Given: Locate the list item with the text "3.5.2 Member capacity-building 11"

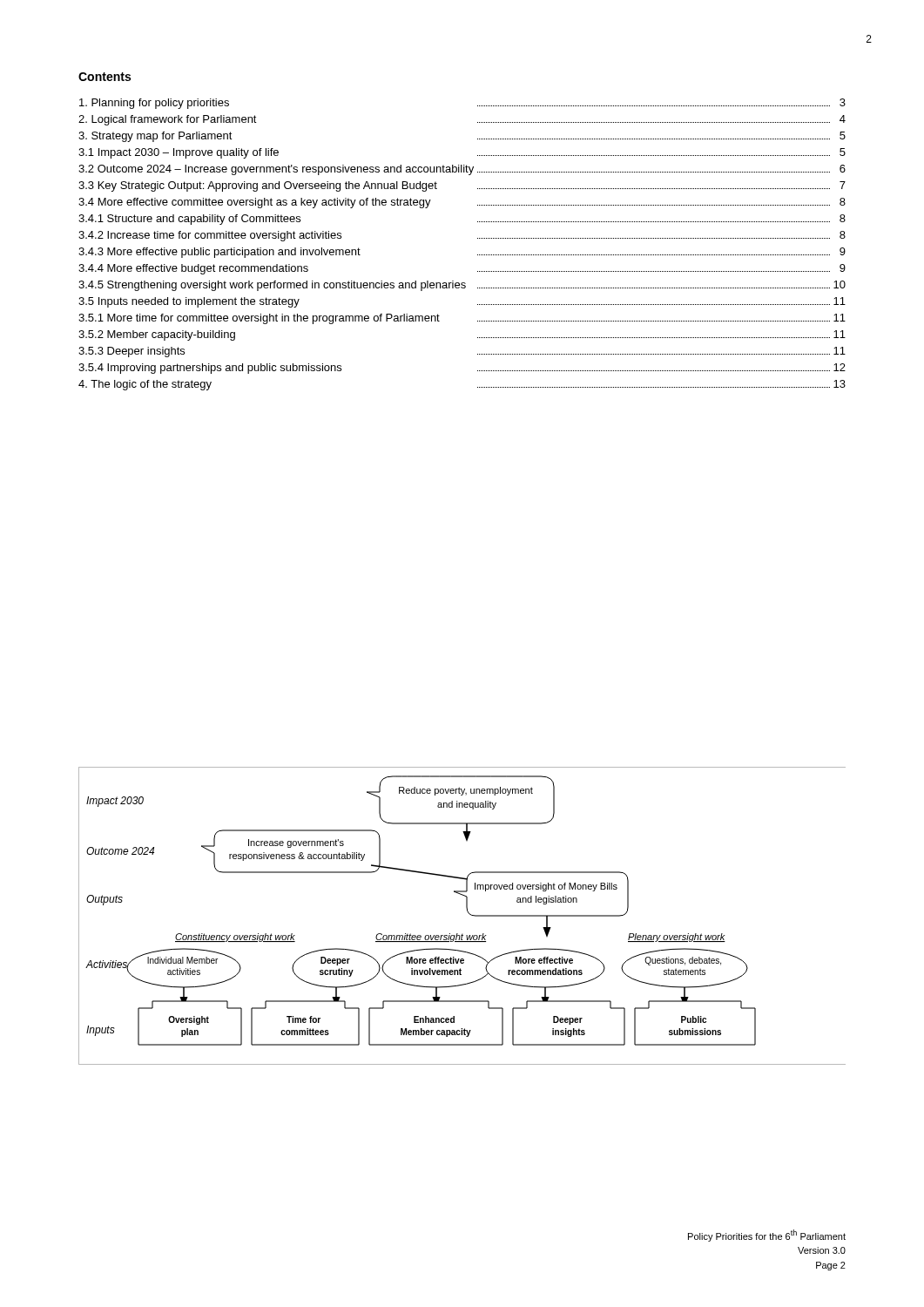Looking at the screenshot, I should click(x=153, y=335).
